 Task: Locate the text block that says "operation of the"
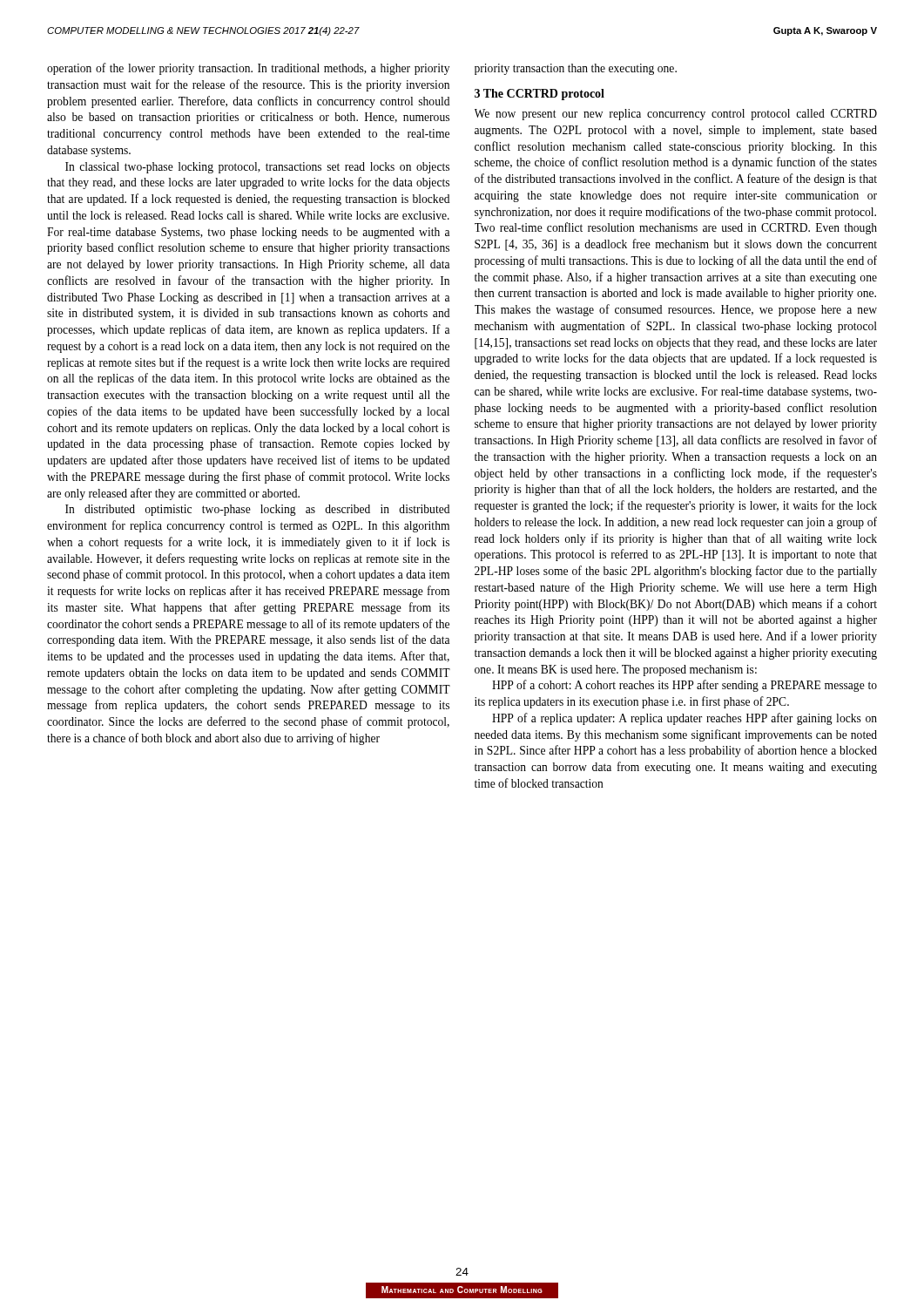pyautogui.click(x=248, y=110)
